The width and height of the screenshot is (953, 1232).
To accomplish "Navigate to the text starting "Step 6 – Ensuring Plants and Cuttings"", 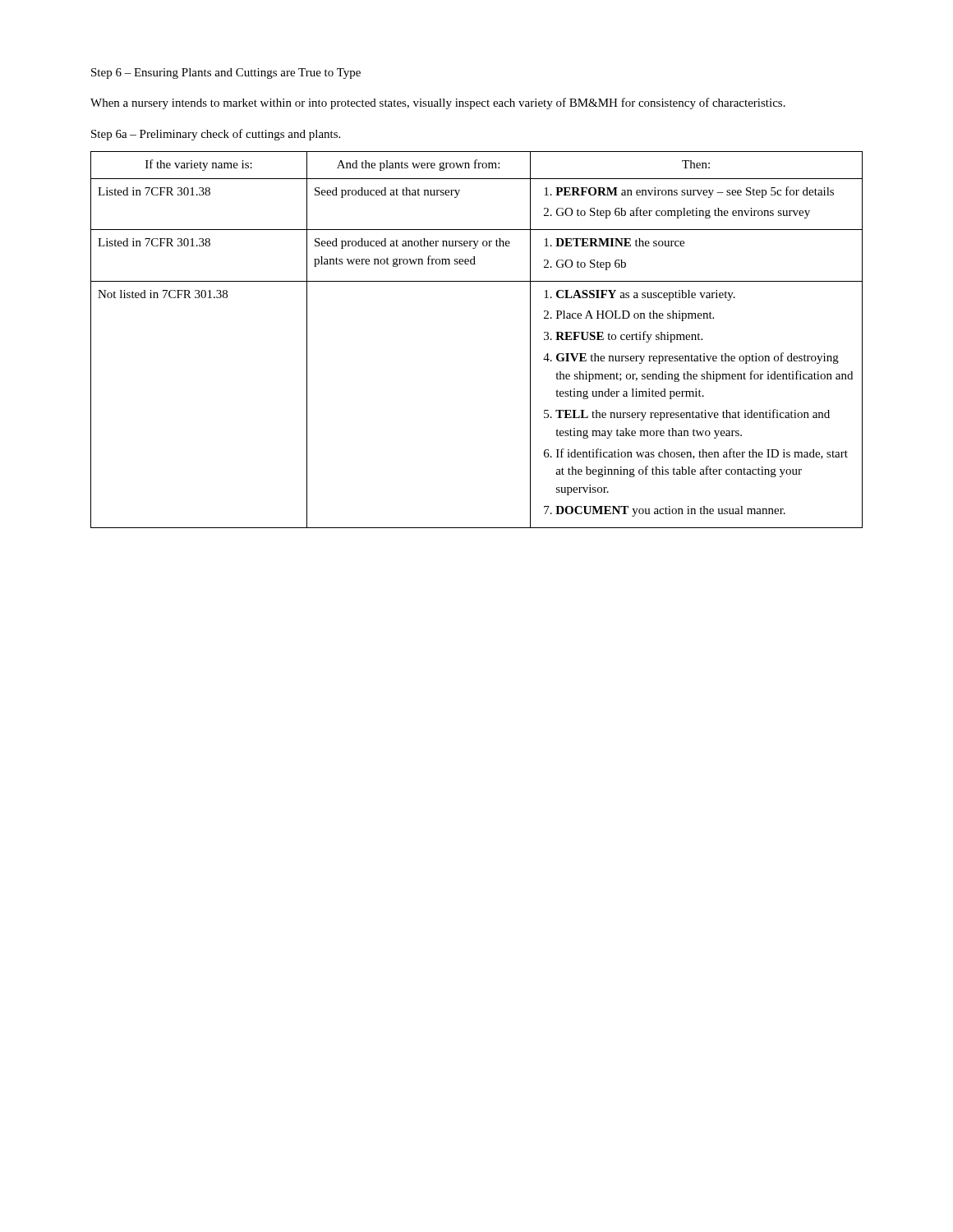I will tap(226, 72).
